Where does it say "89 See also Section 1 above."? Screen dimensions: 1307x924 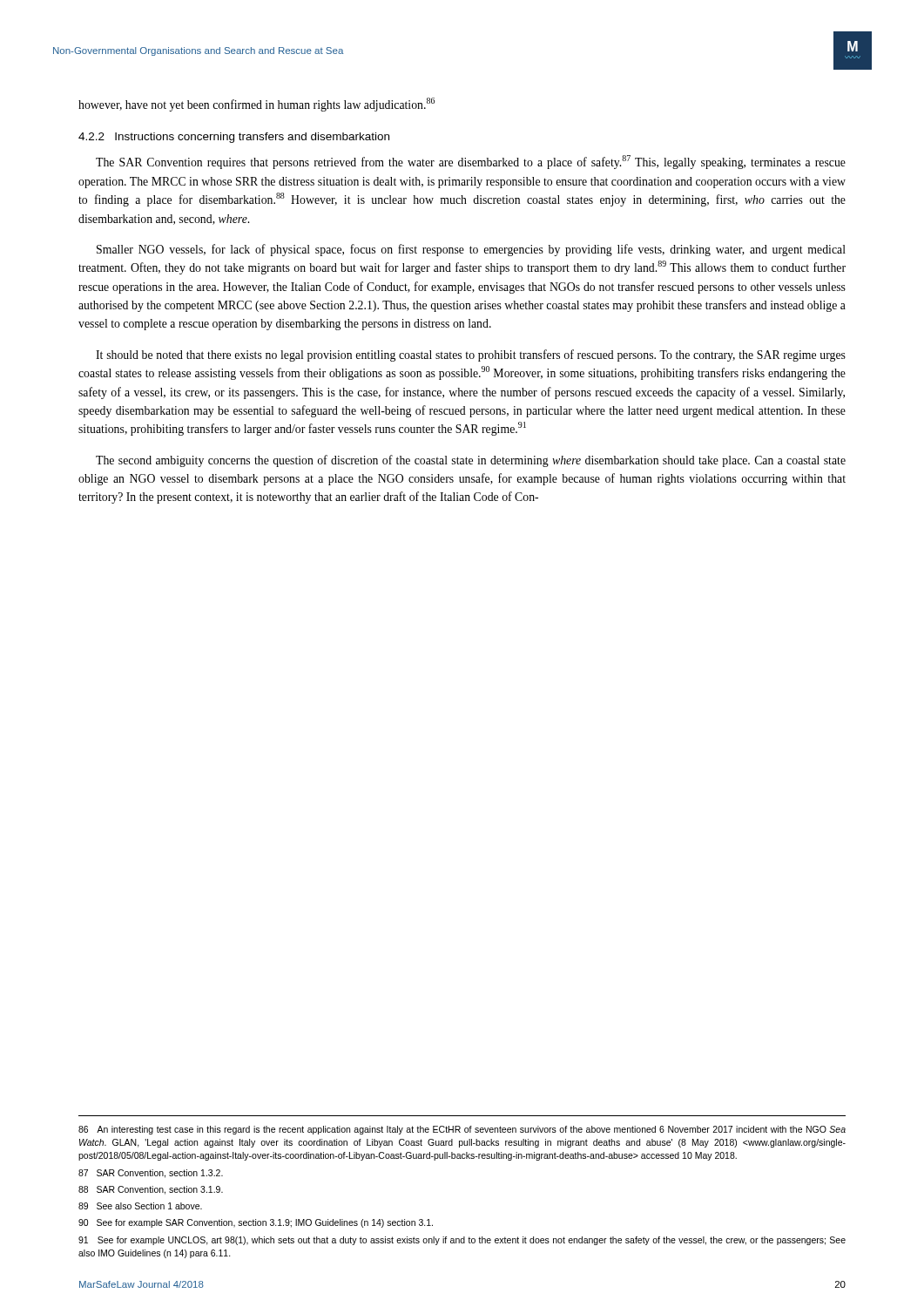click(140, 1206)
